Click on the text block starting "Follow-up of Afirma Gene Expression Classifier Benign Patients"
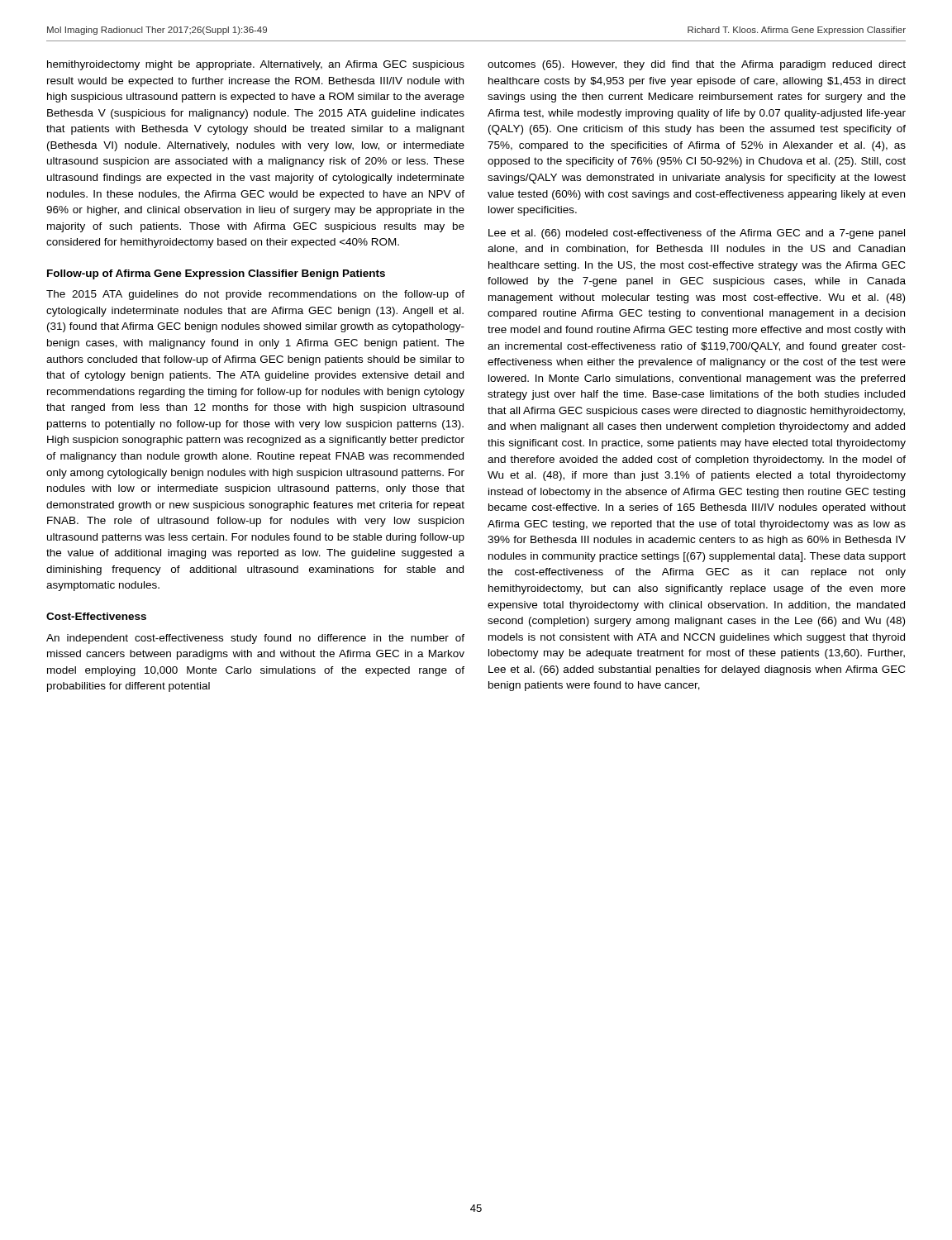 click(x=216, y=273)
